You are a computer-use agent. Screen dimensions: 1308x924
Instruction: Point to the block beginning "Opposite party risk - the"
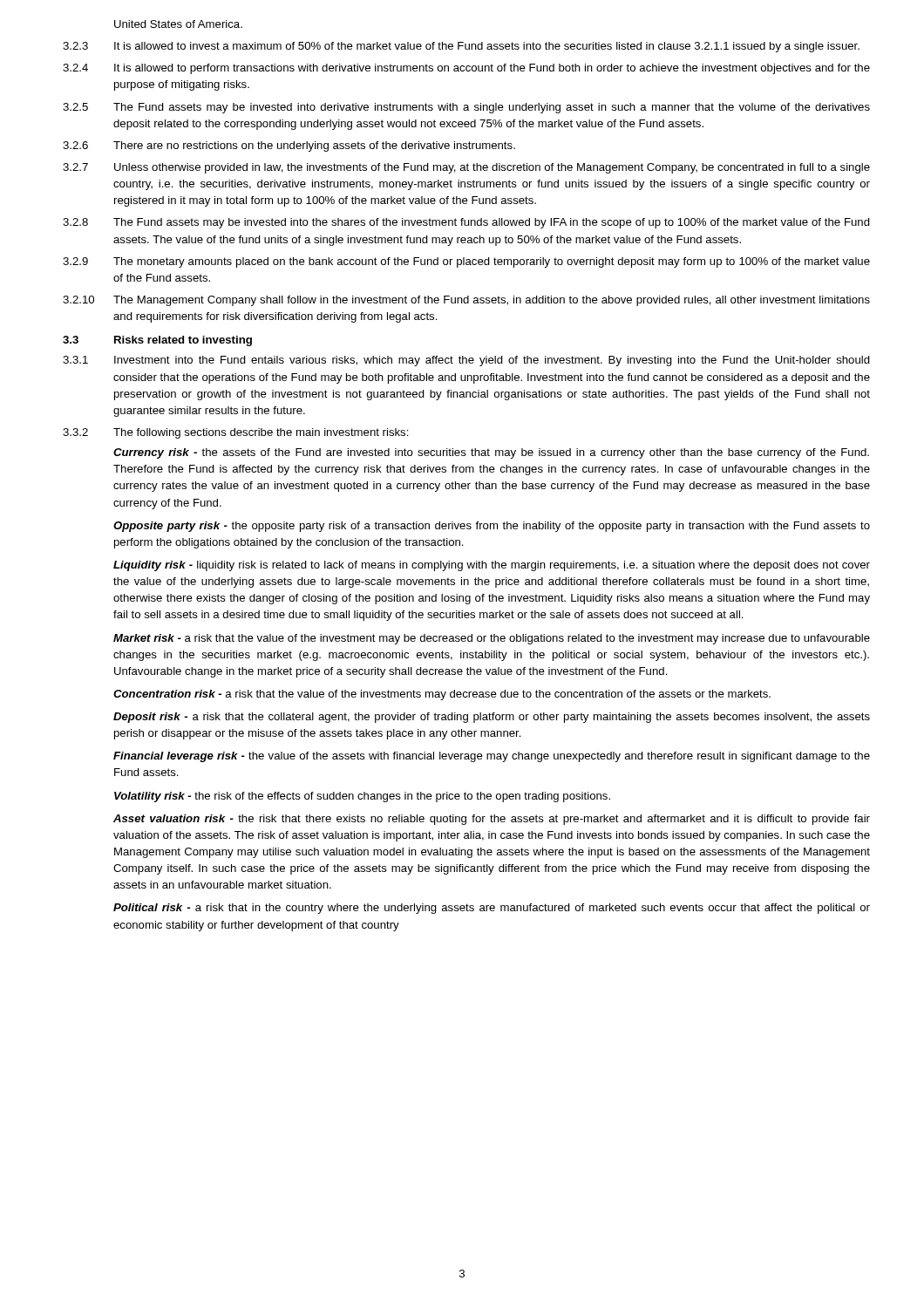[492, 533]
